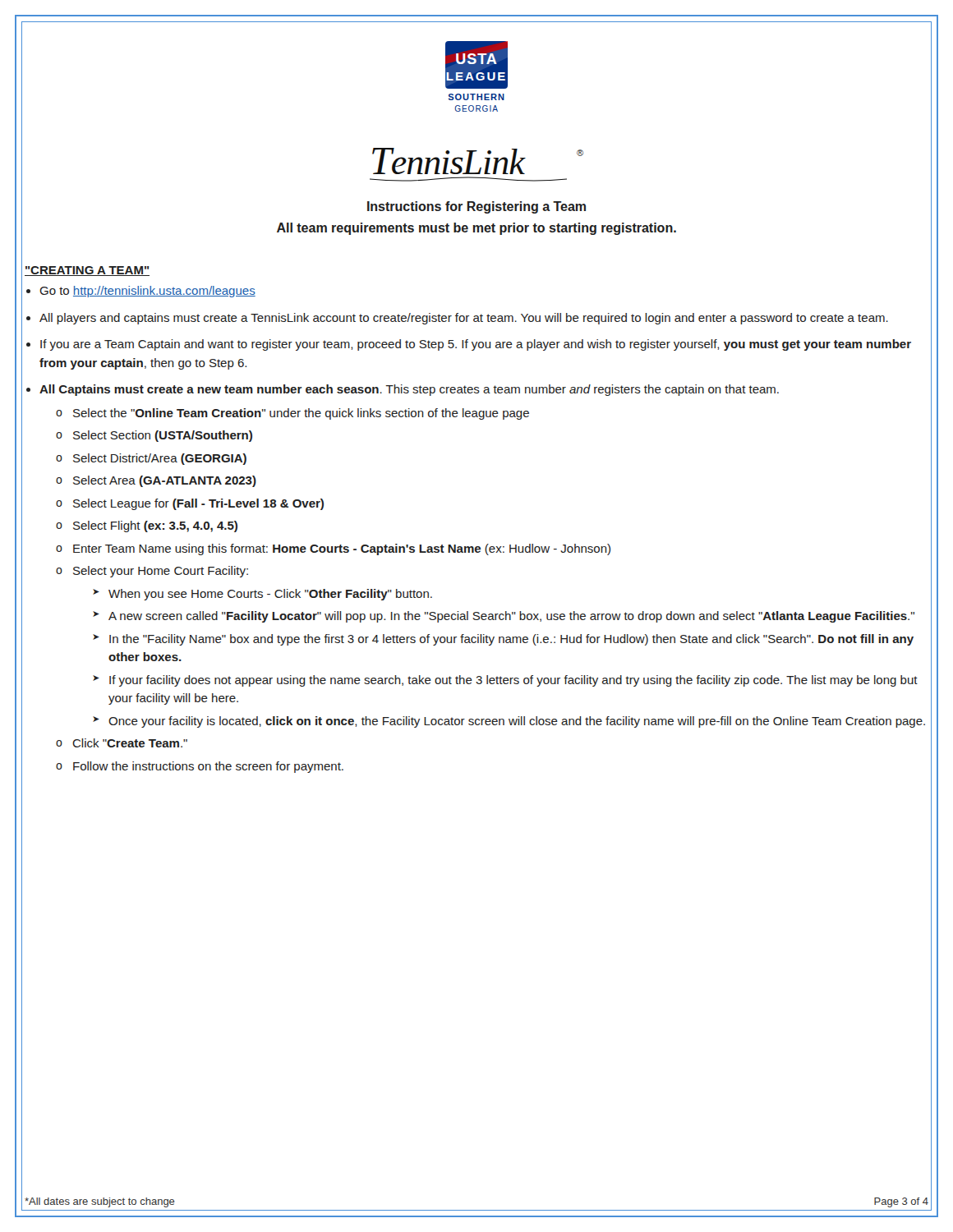Select the section header
The image size is (953, 1232).
coord(87,270)
